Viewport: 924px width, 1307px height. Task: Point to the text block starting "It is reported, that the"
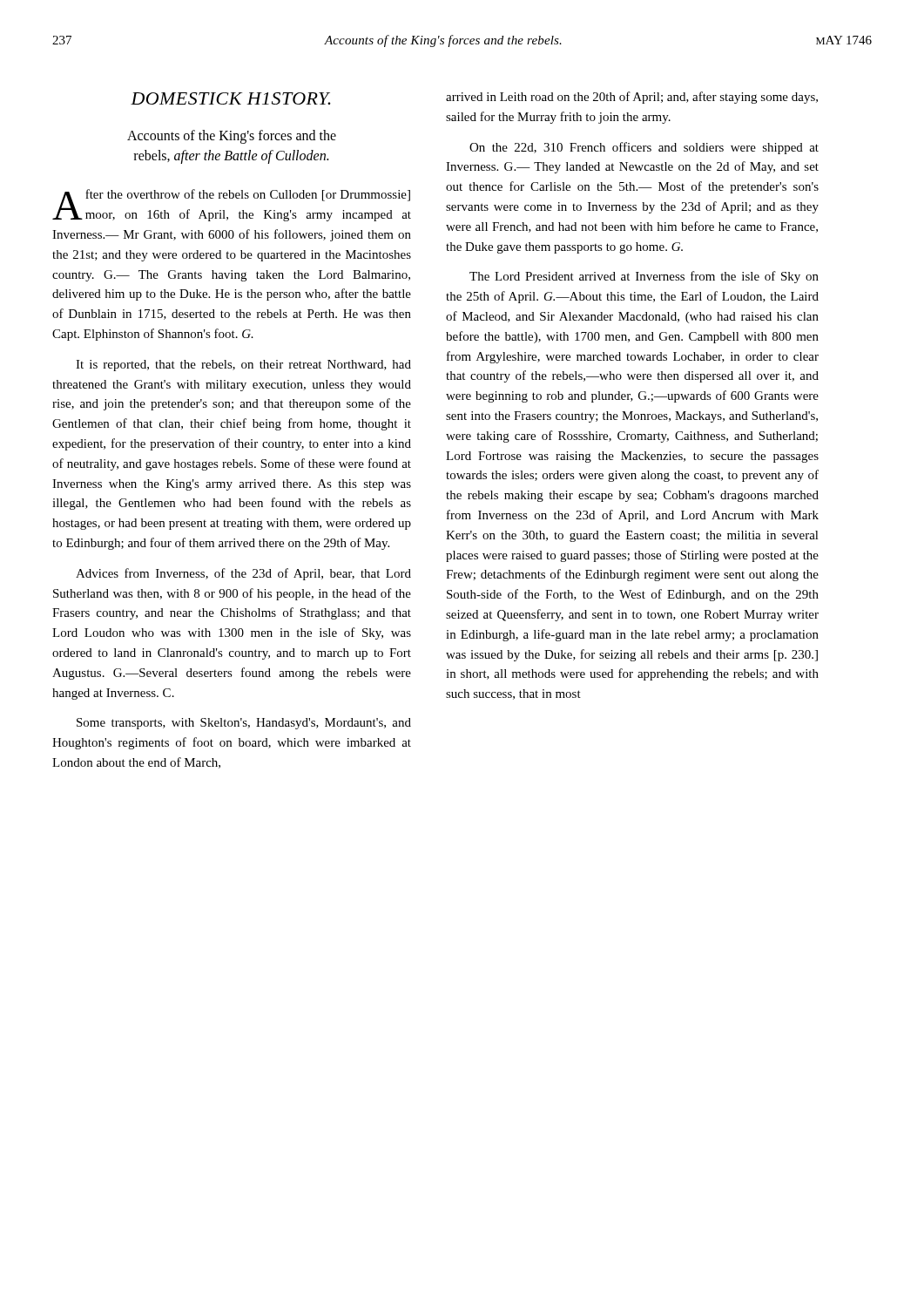[232, 454]
